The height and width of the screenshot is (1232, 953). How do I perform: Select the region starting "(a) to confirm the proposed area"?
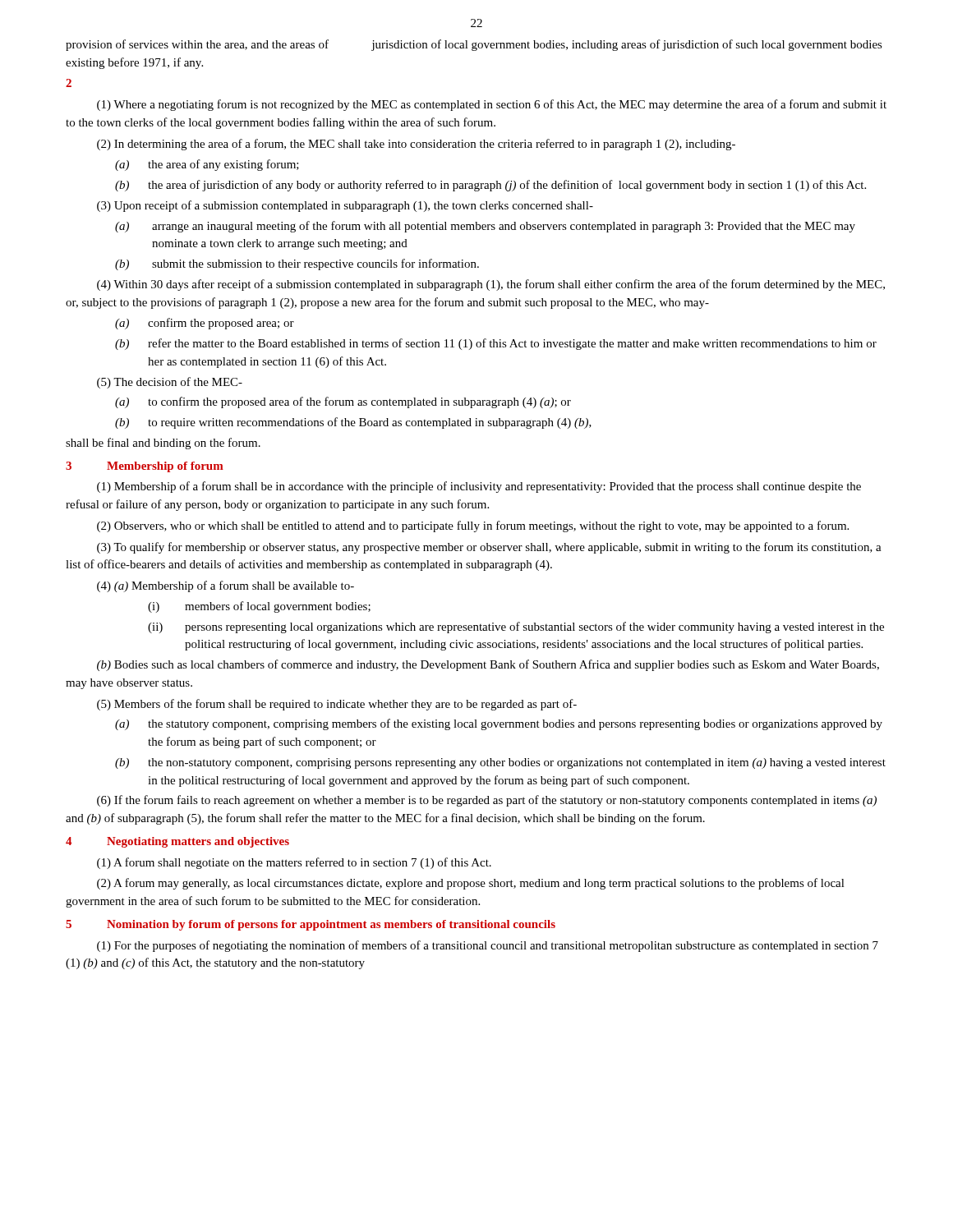tap(501, 403)
